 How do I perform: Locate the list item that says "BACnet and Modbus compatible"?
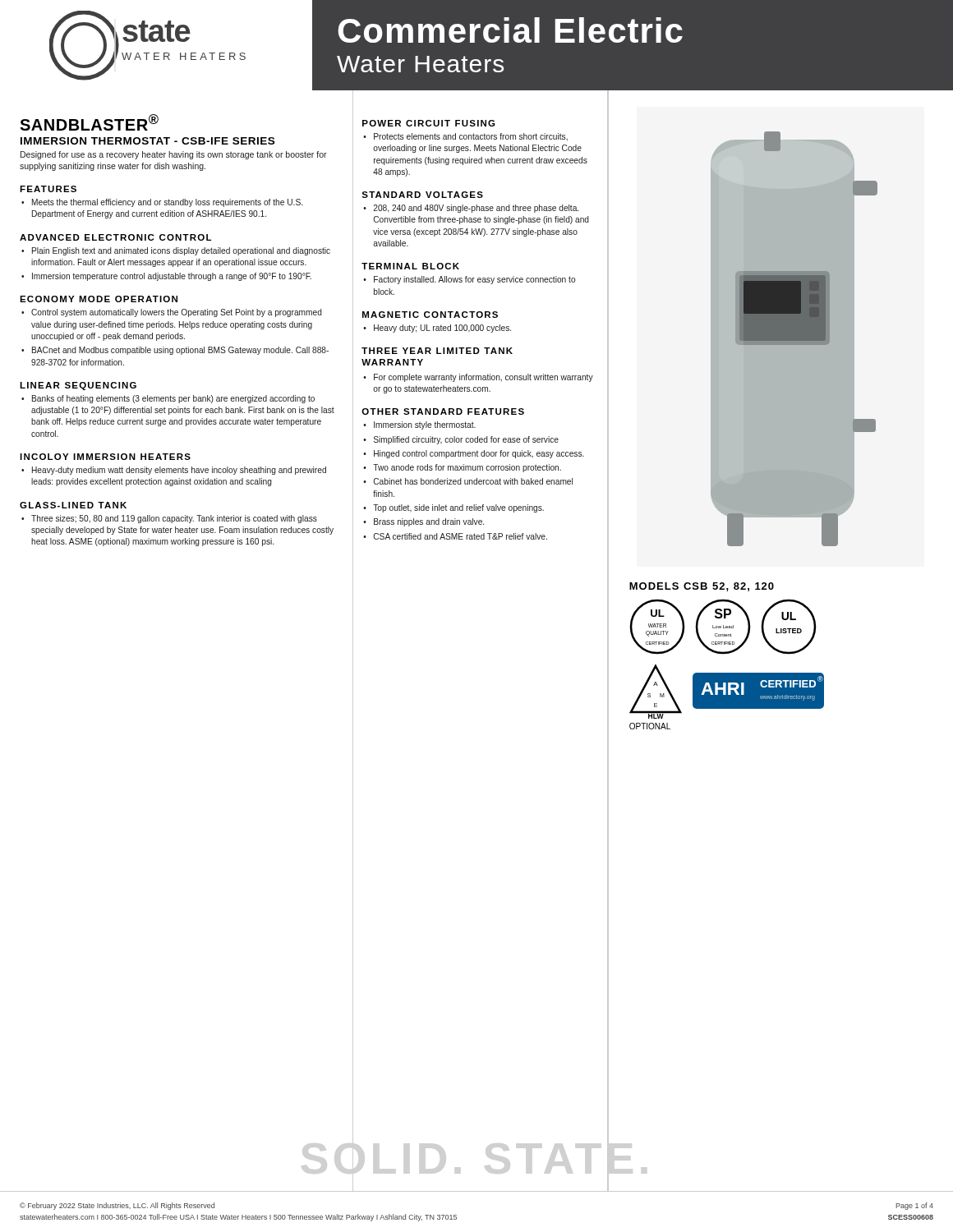180,356
